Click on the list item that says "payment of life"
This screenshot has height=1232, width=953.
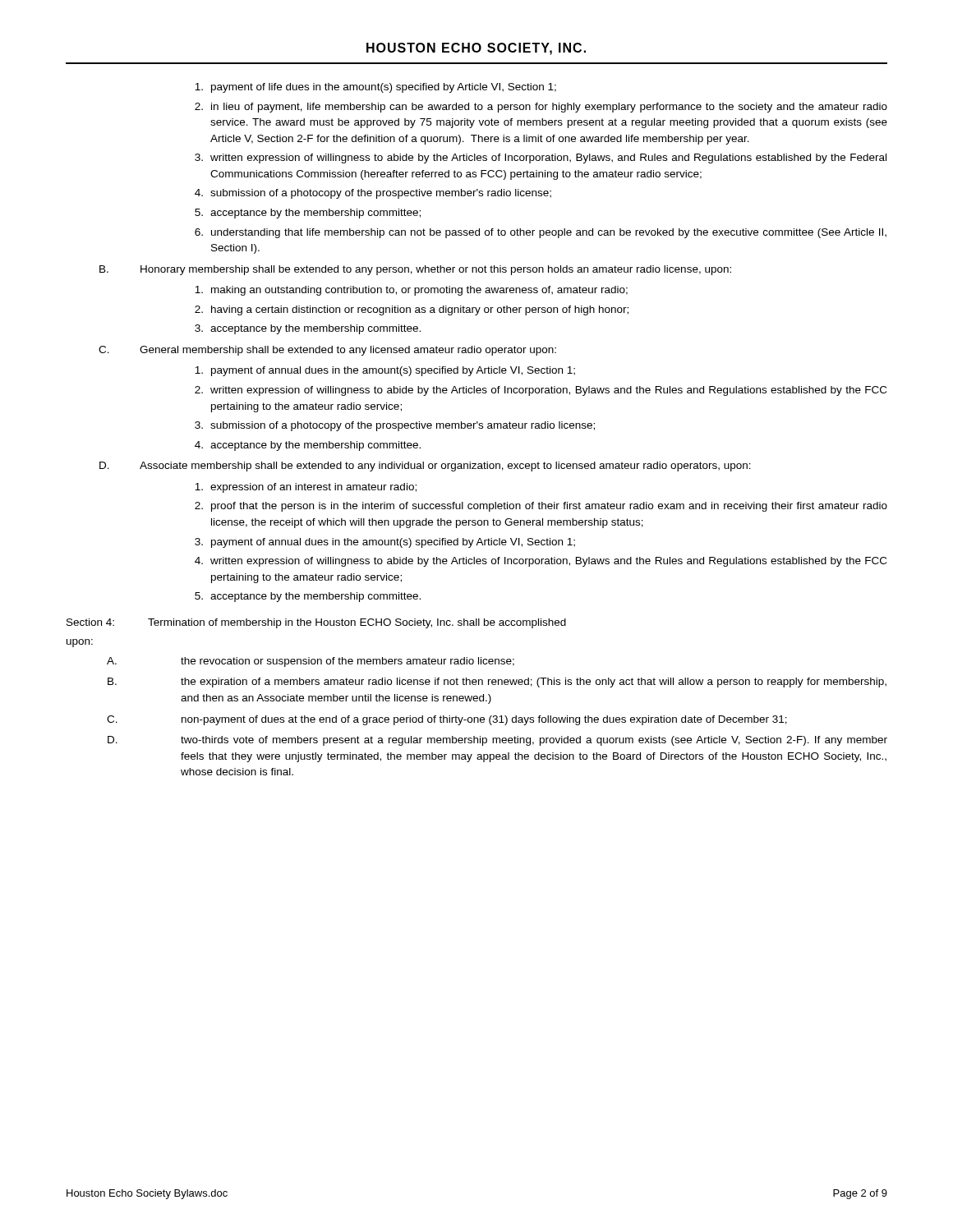click(x=530, y=87)
